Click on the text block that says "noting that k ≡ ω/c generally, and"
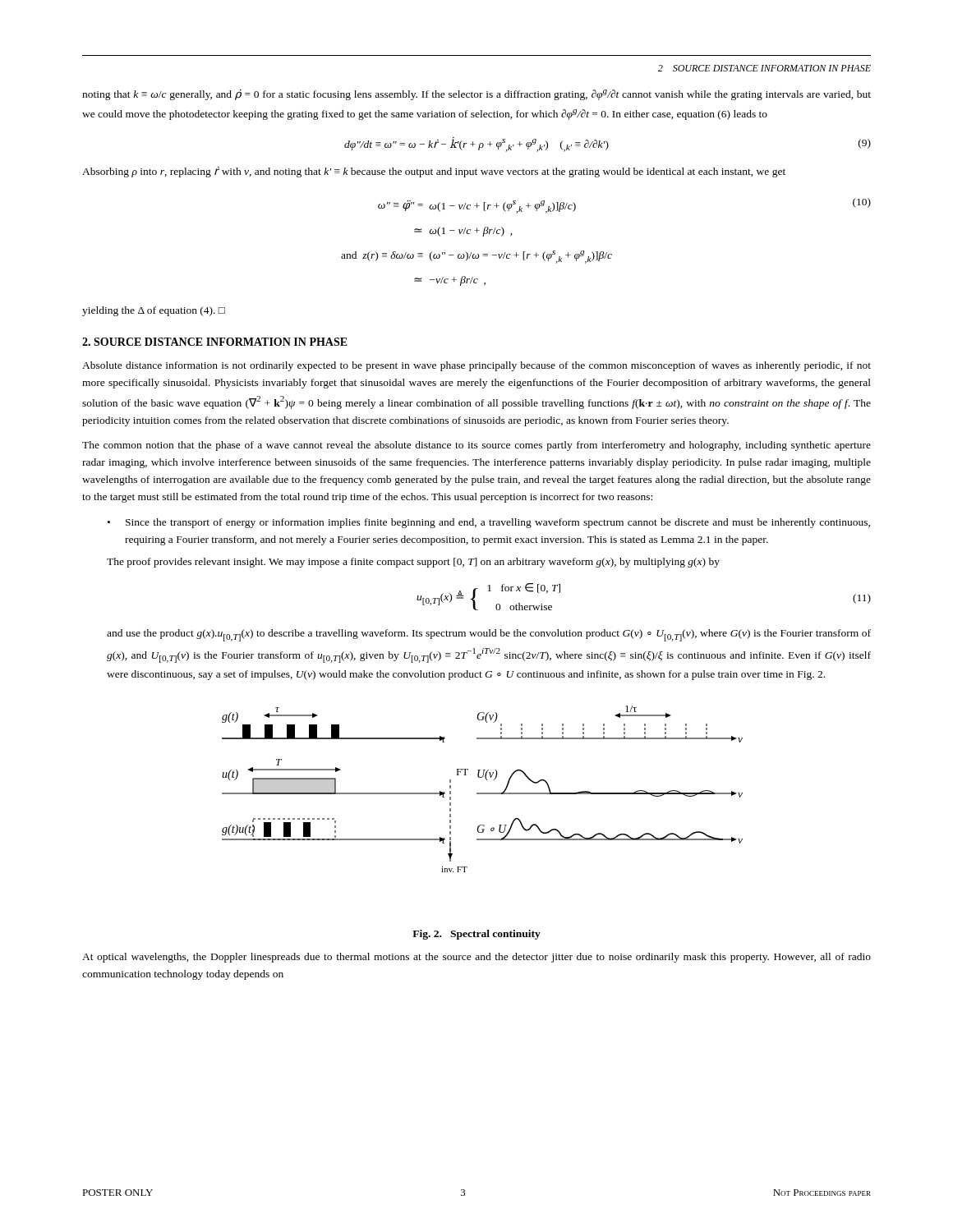 476,102
